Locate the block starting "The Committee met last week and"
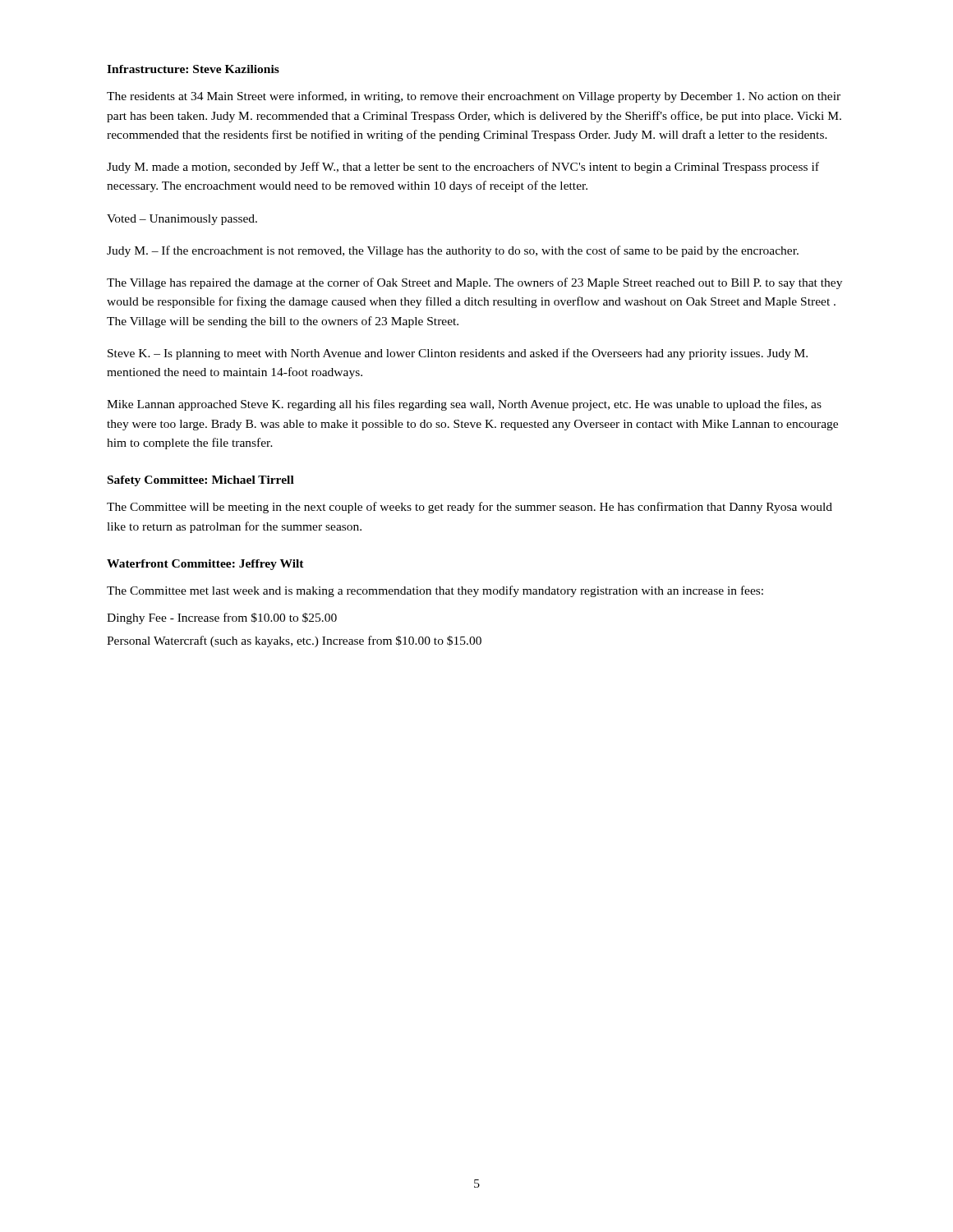Screen dimensions: 1232x953 point(436,590)
